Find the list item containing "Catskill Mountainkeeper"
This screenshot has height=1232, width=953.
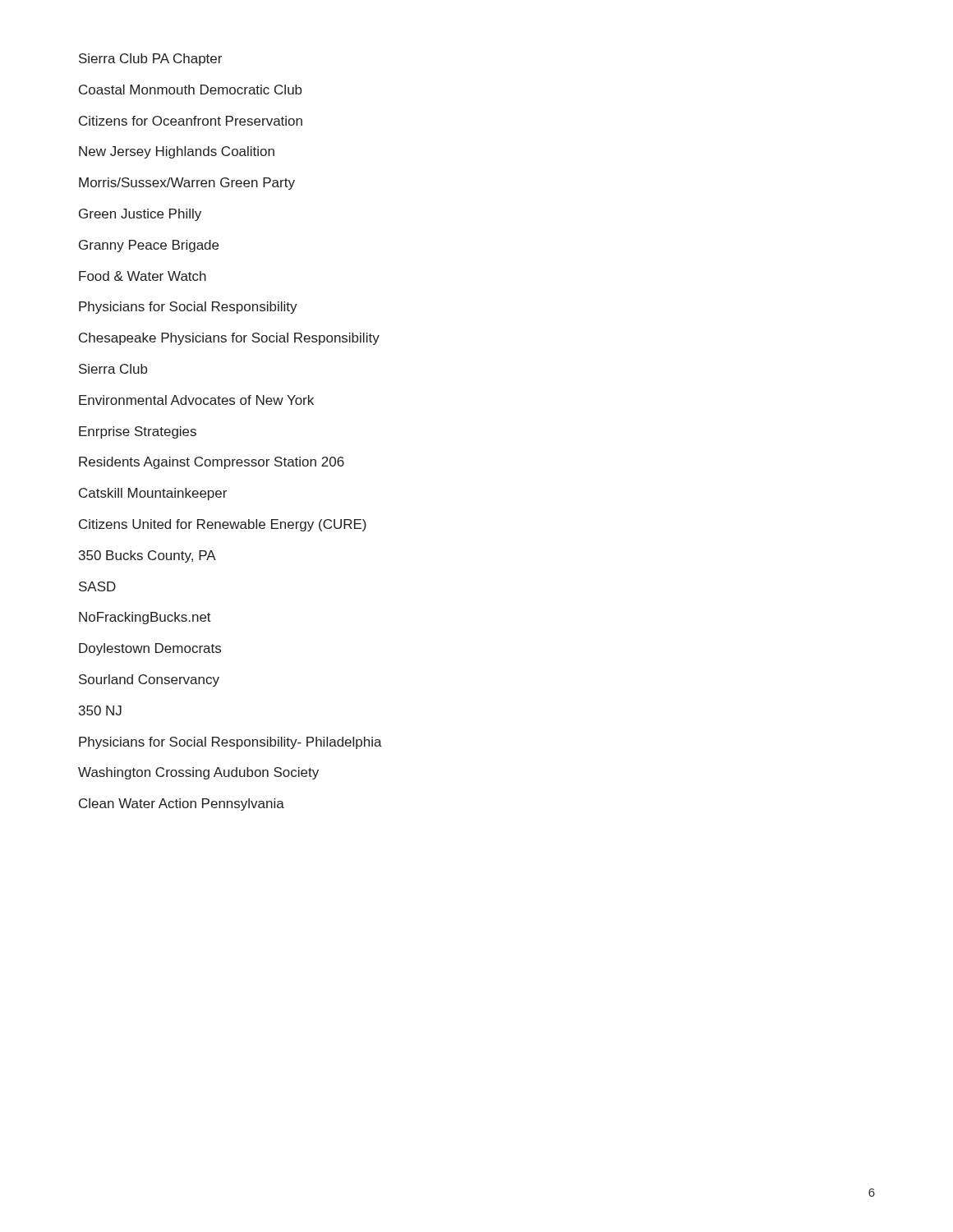pyautogui.click(x=153, y=493)
